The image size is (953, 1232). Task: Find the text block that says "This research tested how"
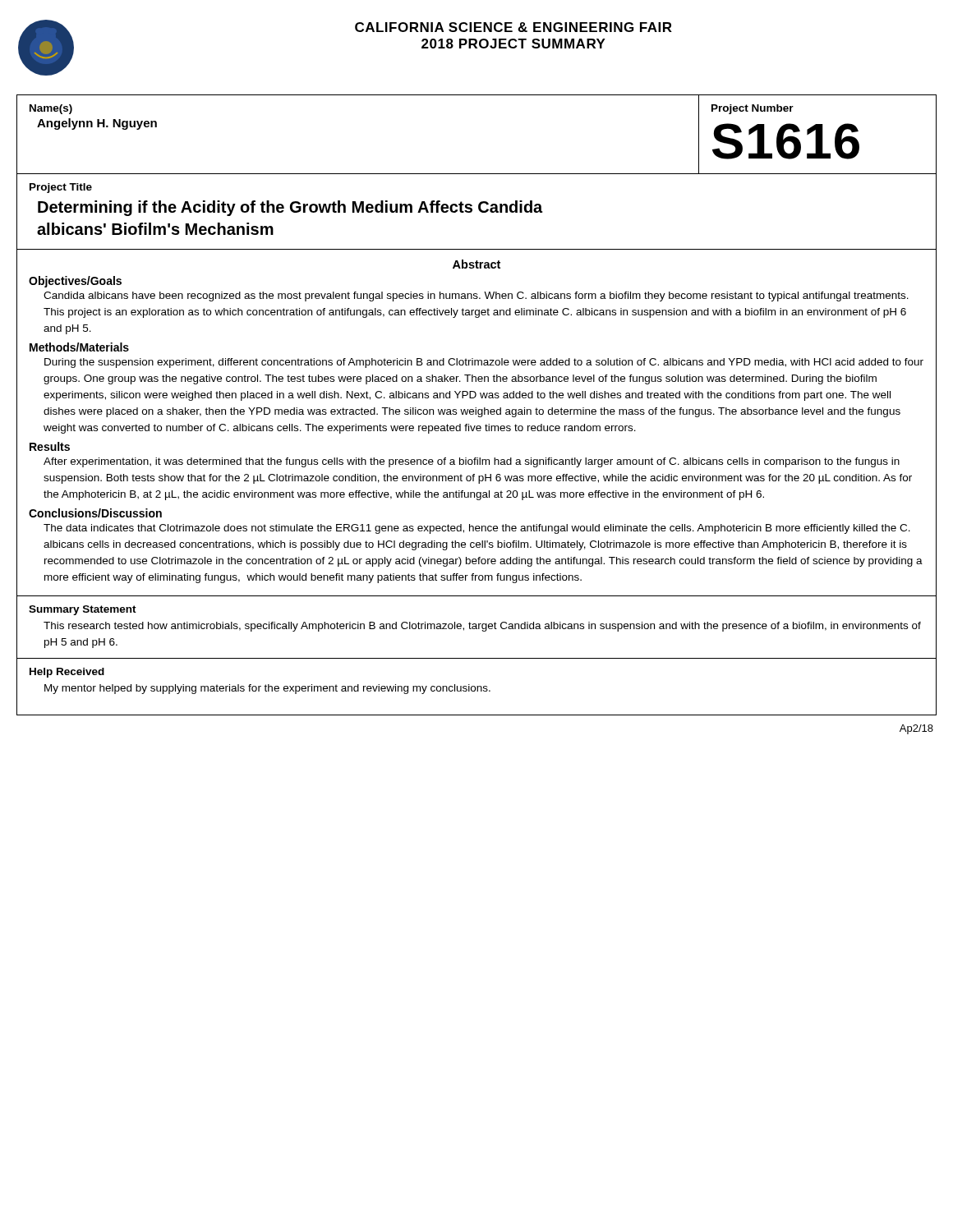pos(482,633)
